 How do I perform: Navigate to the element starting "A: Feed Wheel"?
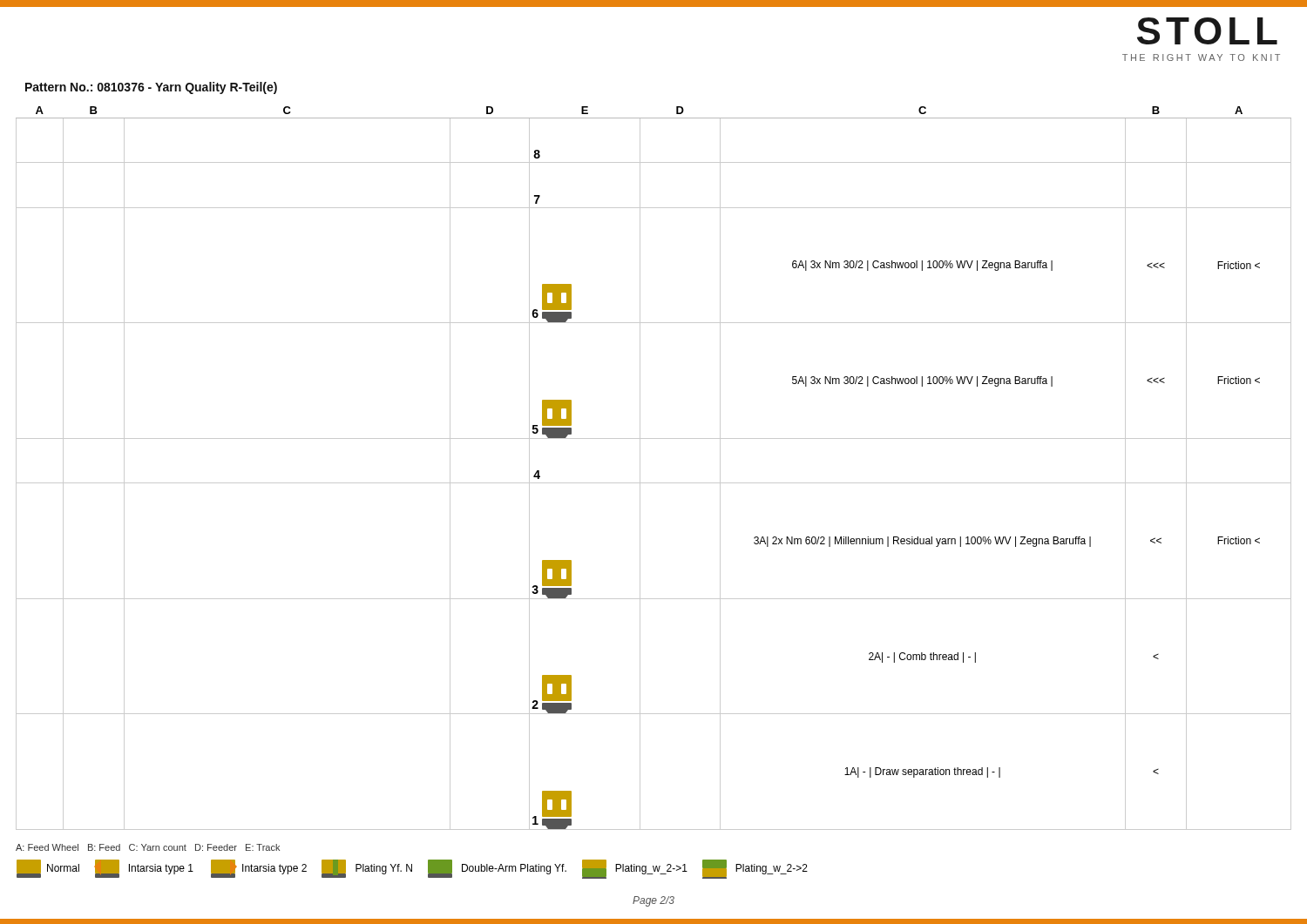[148, 847]
